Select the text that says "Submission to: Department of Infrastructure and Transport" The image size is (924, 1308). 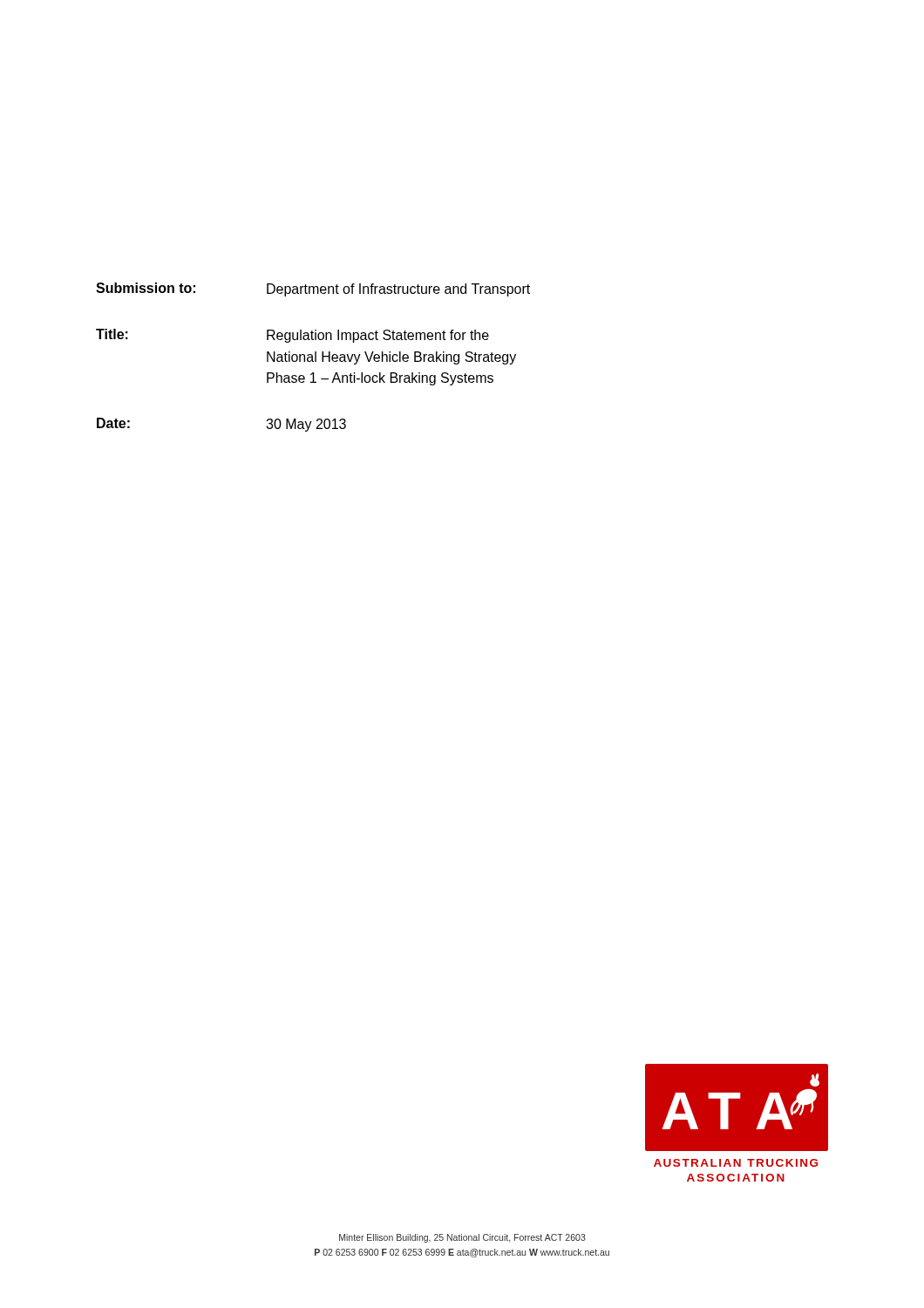[x=313, y=290]
